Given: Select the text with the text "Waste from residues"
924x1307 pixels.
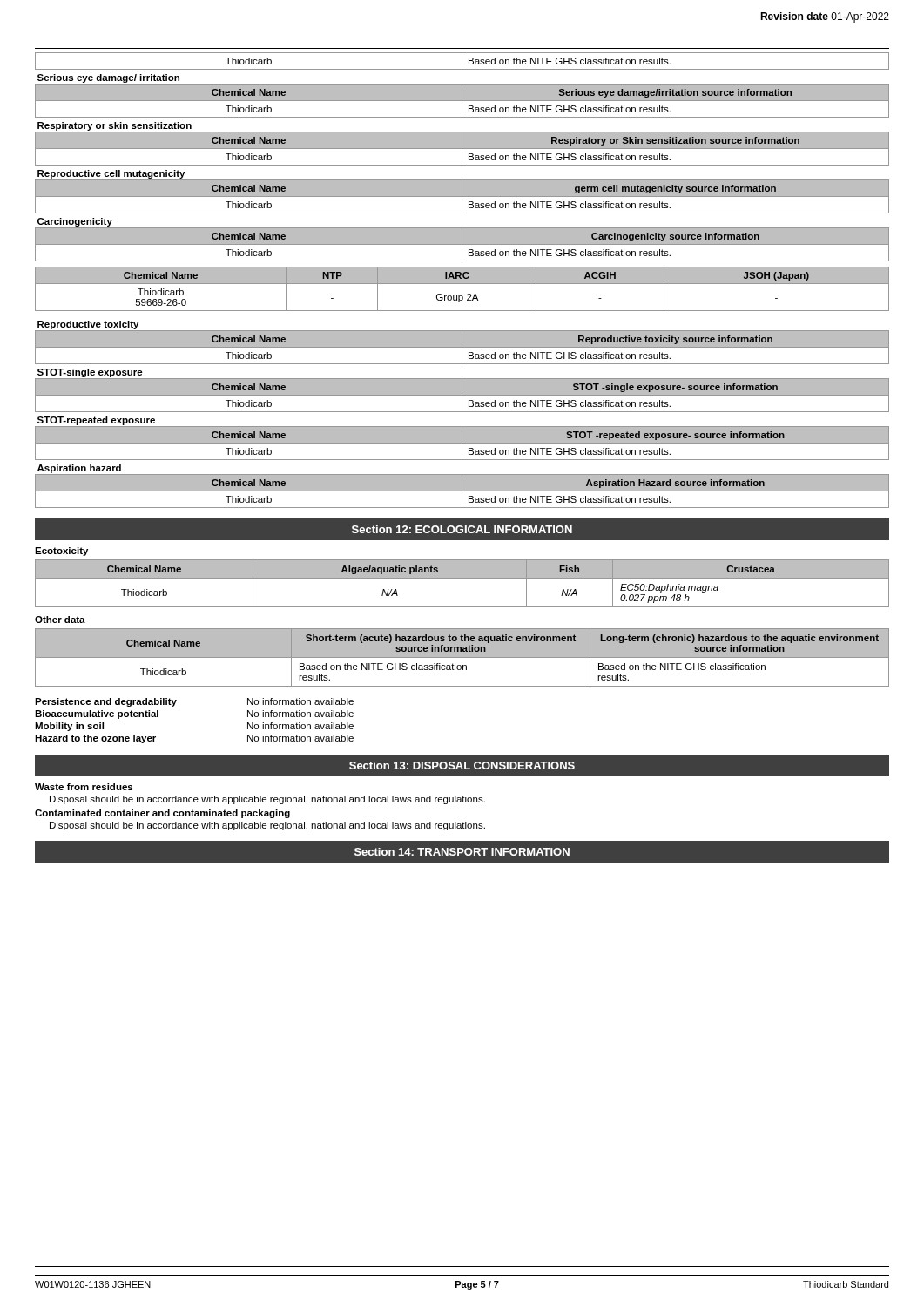Looking at the screenshot, I should (84, 787).
